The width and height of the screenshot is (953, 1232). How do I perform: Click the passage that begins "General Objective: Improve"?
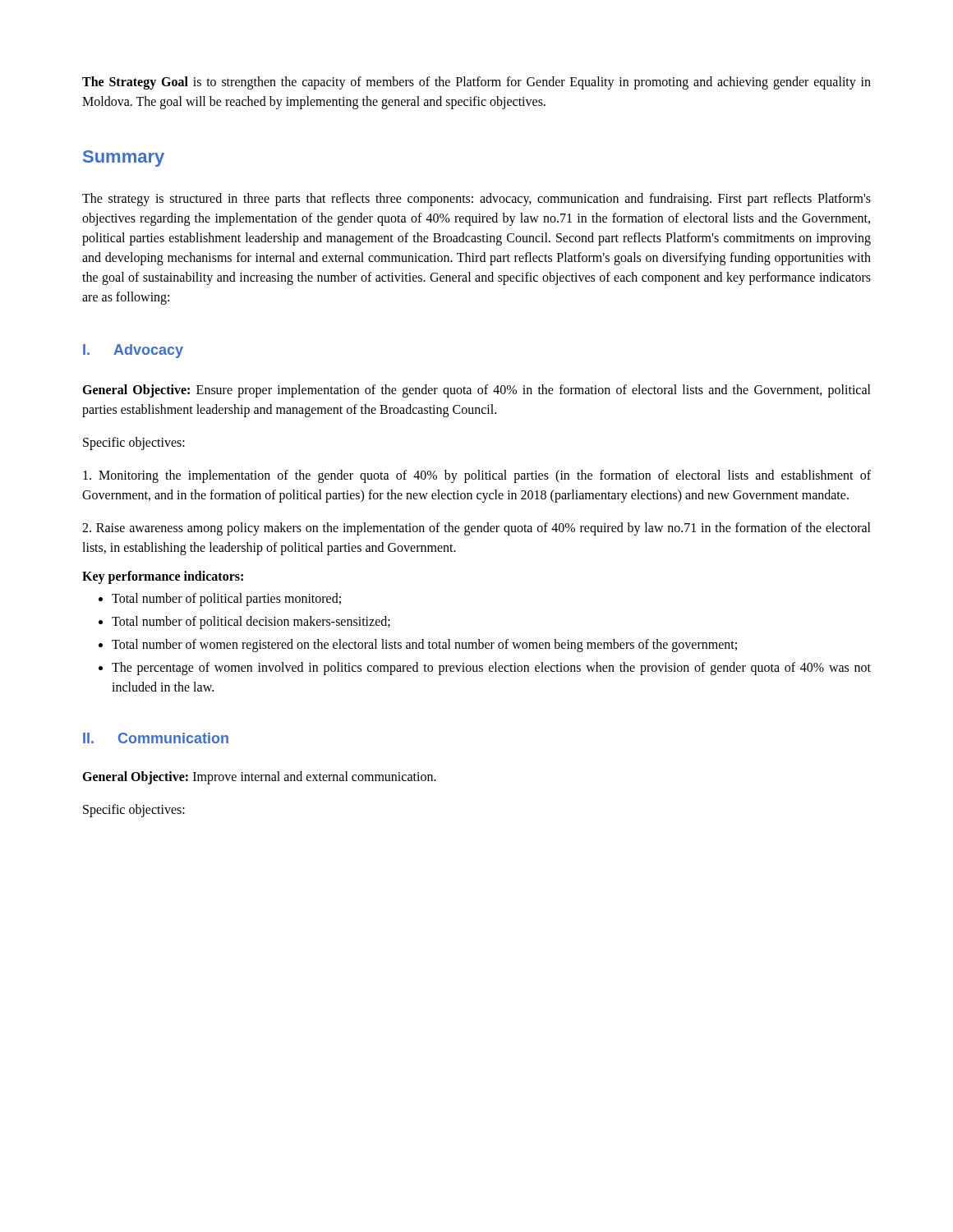coord(259,778)
